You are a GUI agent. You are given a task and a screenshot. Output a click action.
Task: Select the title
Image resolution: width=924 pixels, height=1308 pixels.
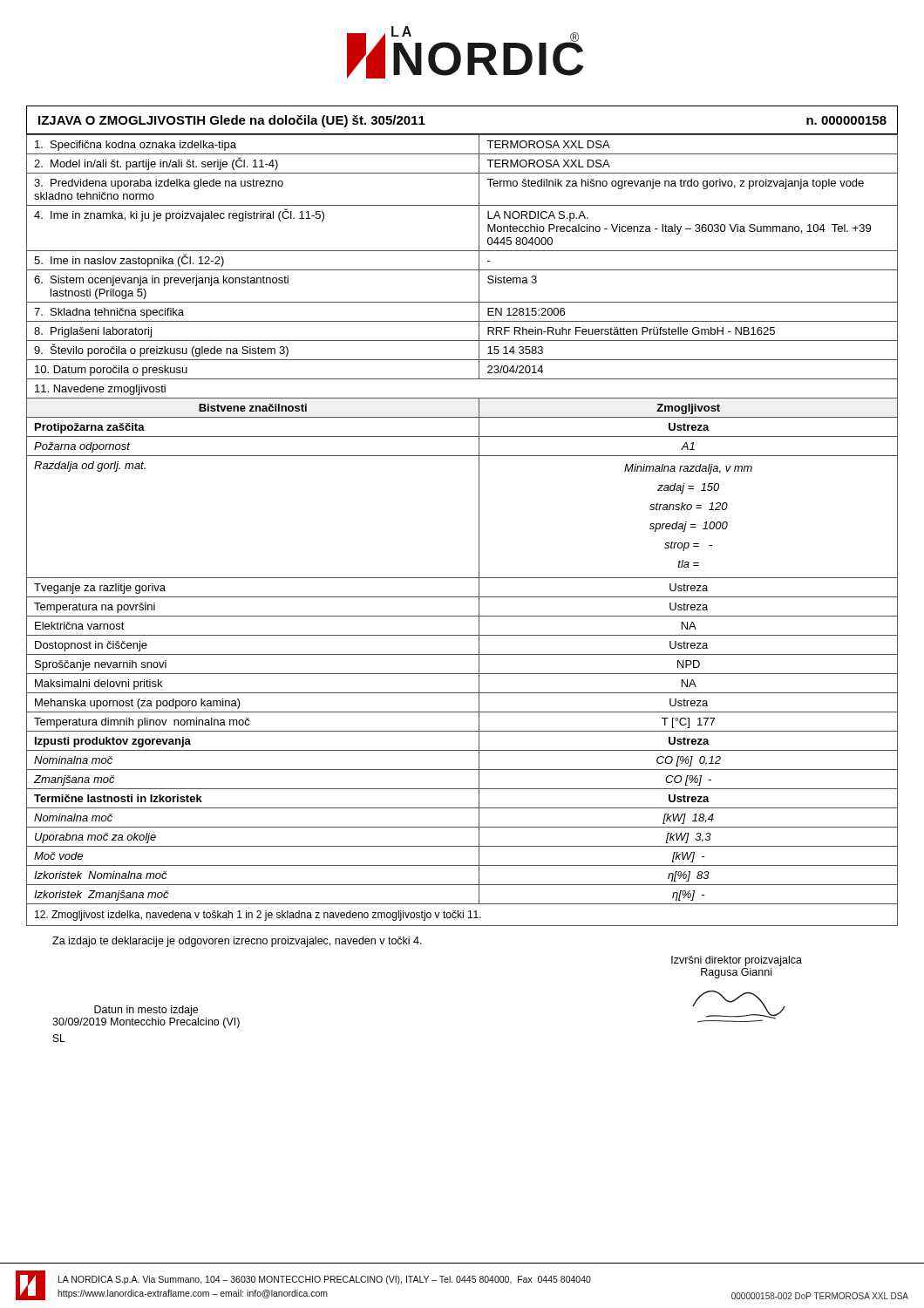coord(462,120)
